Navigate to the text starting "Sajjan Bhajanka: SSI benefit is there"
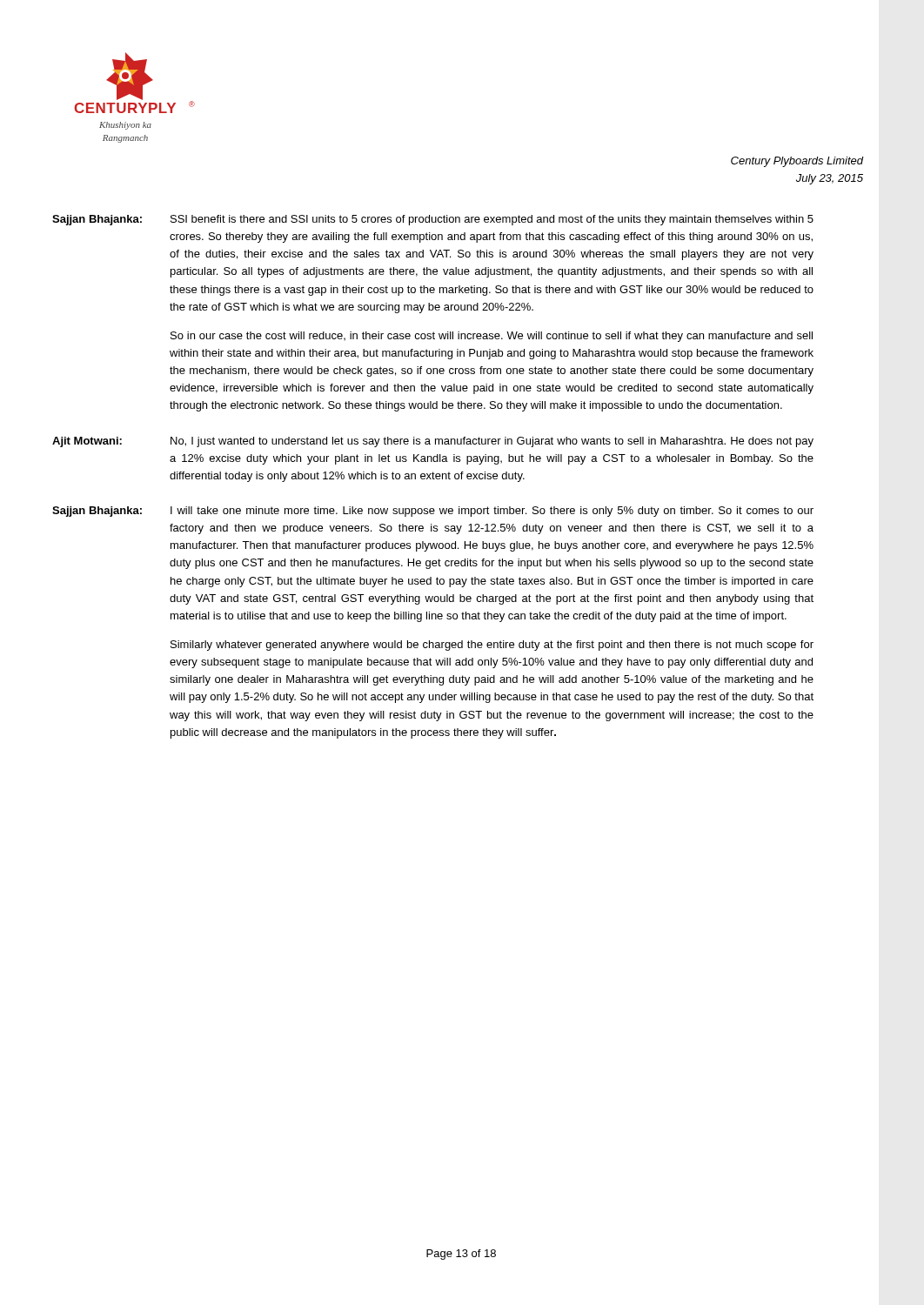 click(x=433, y=263)
